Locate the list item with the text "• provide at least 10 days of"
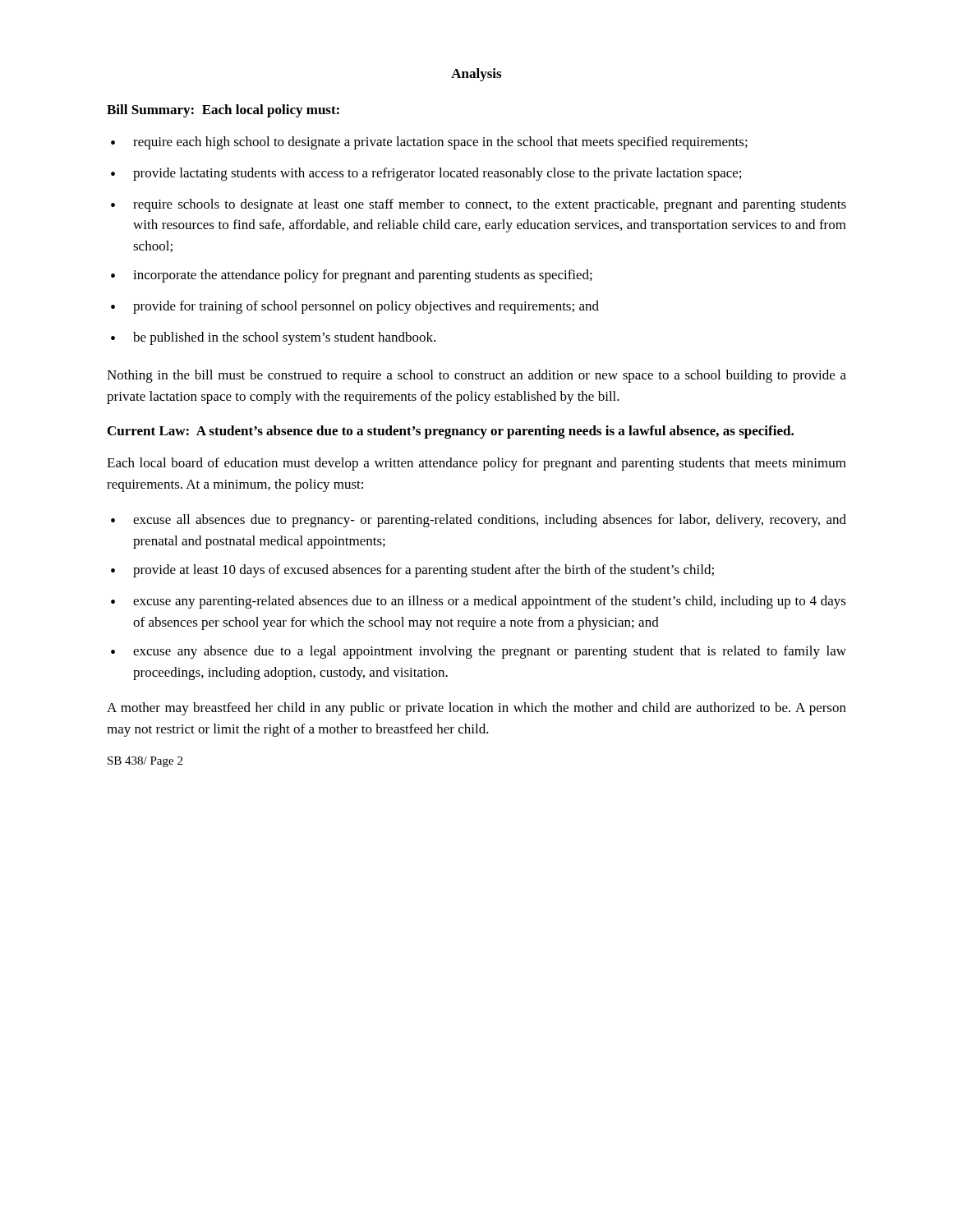Viewport: 953px width, 1232px height. 476,571
